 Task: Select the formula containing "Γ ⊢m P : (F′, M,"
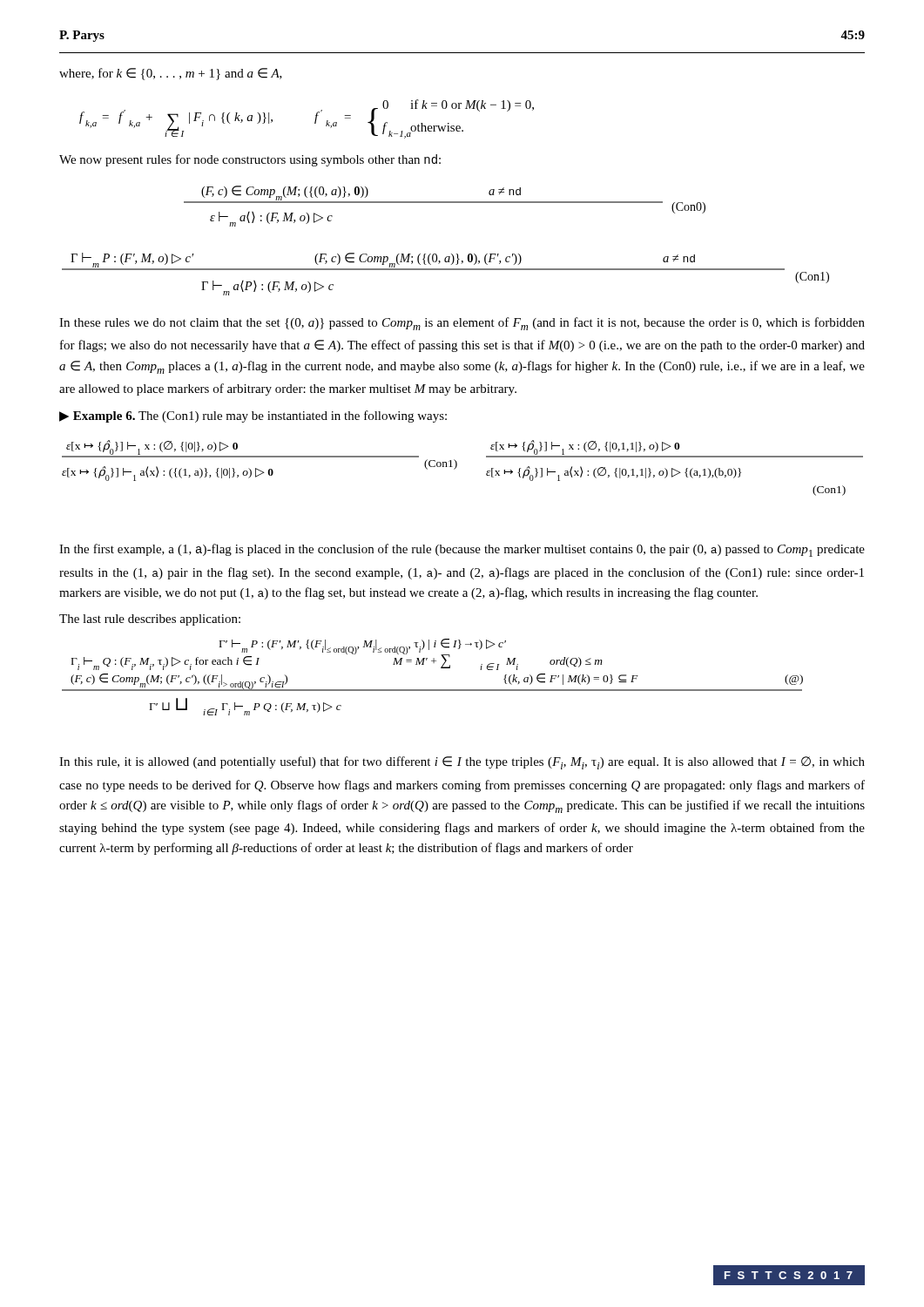(x=462, y=273)
